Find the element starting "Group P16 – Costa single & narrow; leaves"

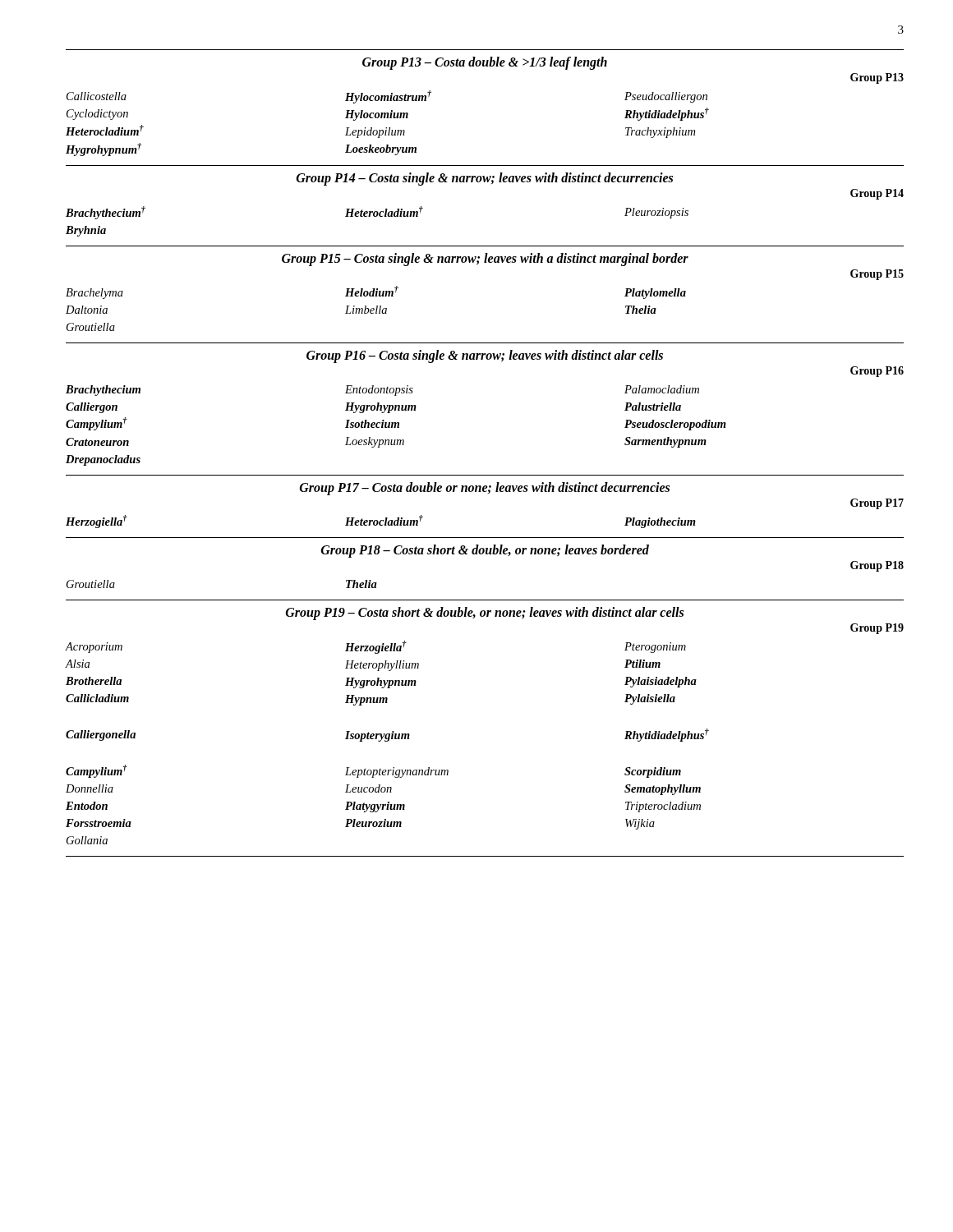[x=485, y=356]
